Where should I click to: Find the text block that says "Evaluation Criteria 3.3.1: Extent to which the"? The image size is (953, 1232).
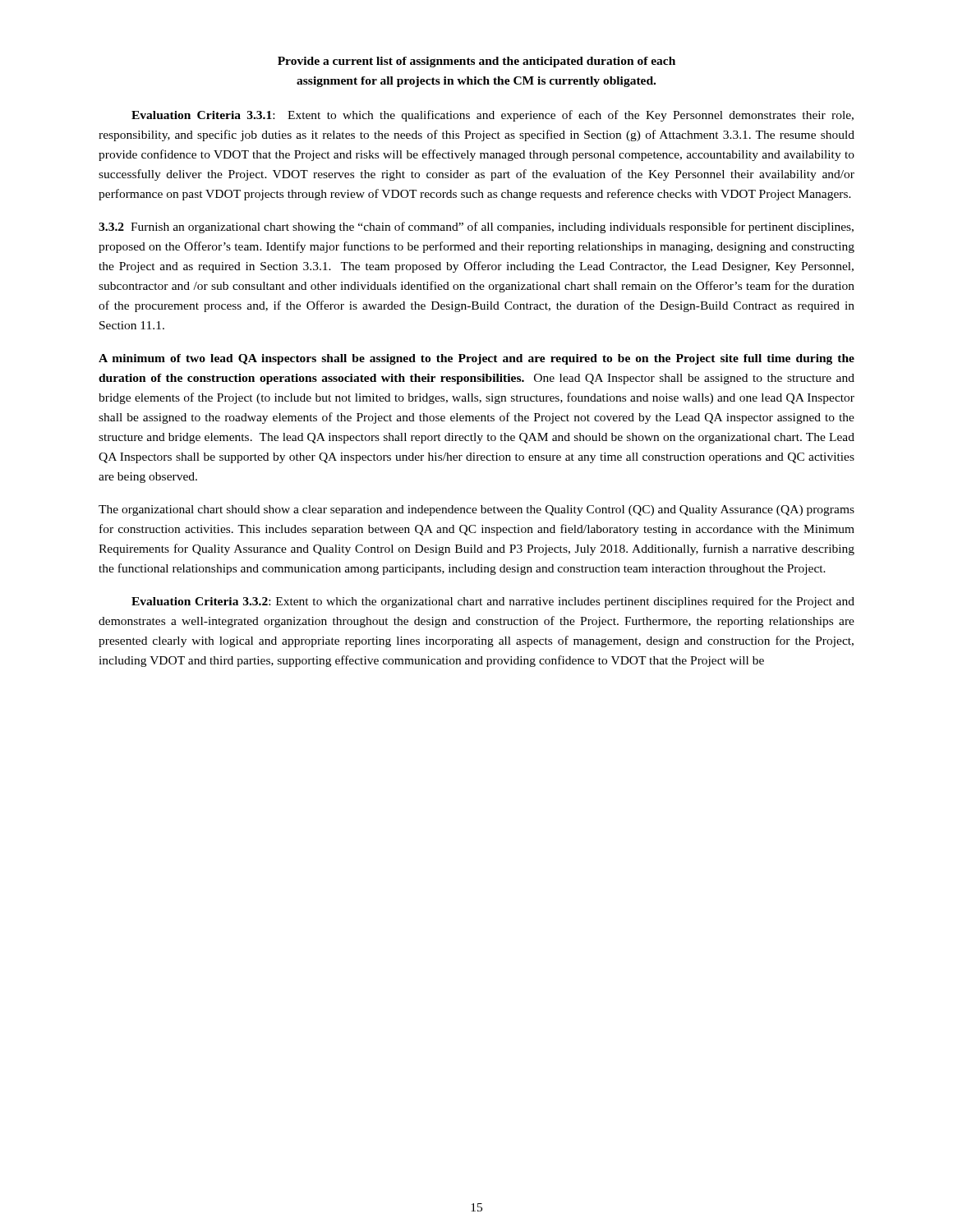tap(476, 154)
